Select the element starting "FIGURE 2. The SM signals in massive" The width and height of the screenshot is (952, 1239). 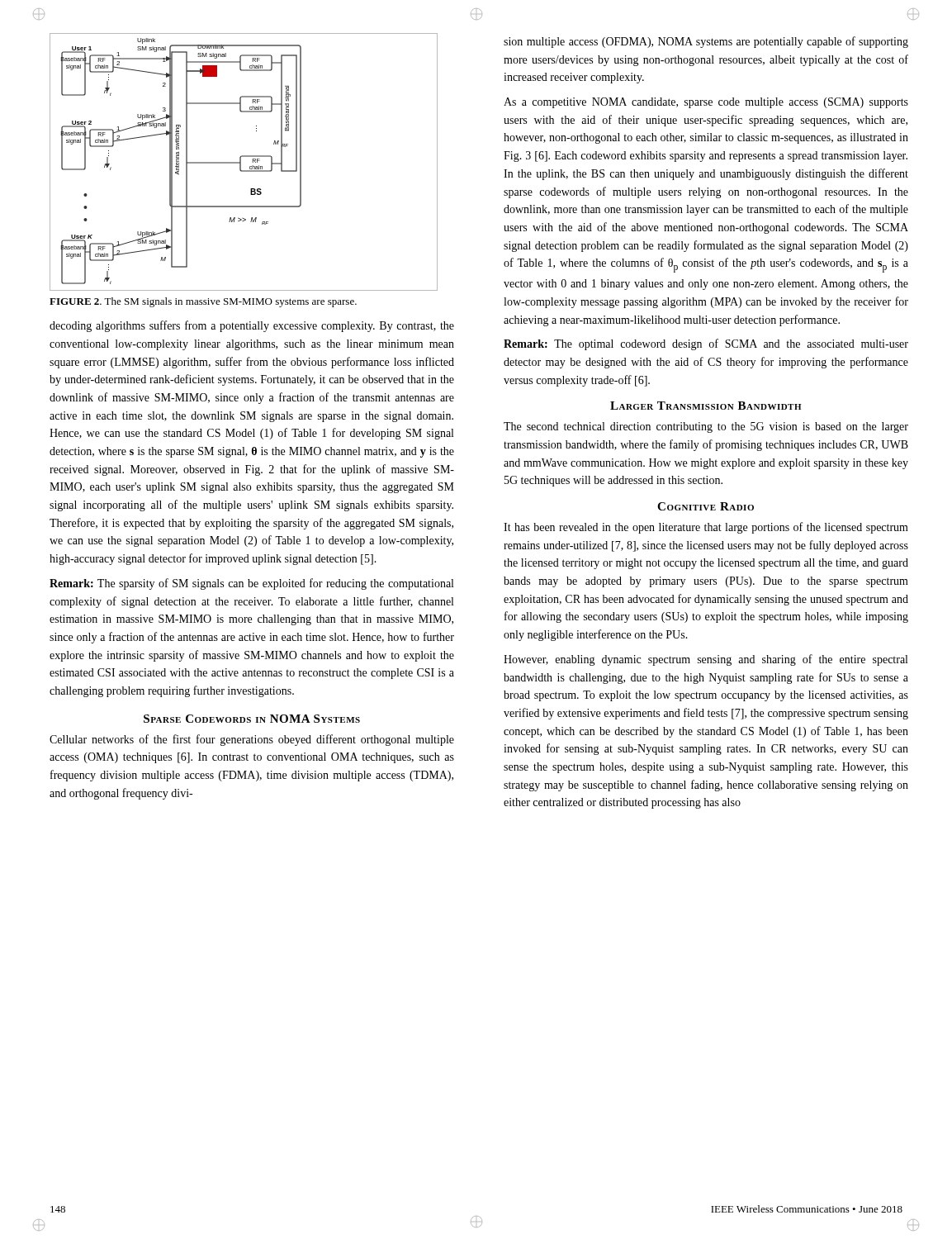(x=203, y=301)
